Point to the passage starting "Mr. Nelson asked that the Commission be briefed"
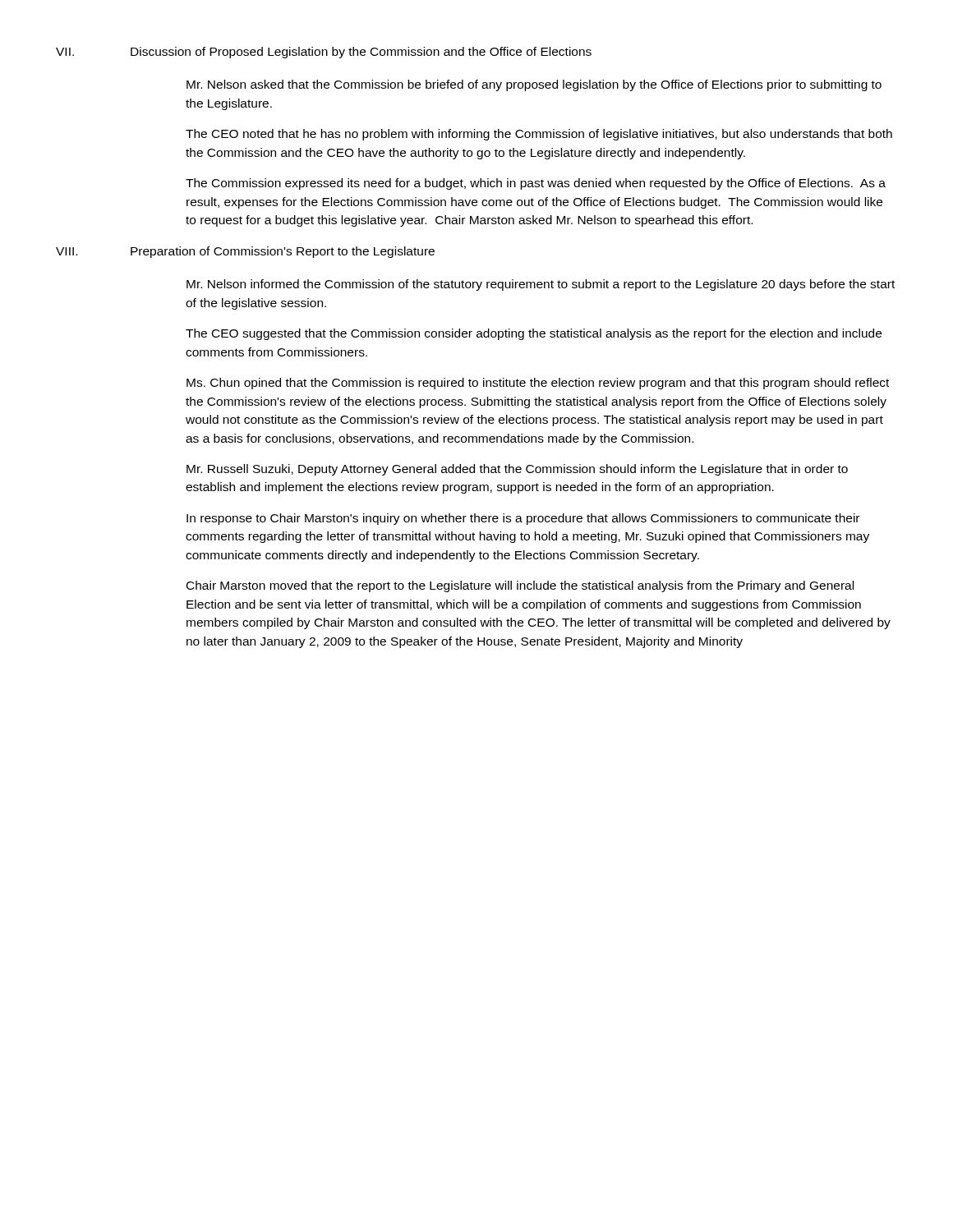Viewport: 953px width, 1232px height. coord(534,94)
